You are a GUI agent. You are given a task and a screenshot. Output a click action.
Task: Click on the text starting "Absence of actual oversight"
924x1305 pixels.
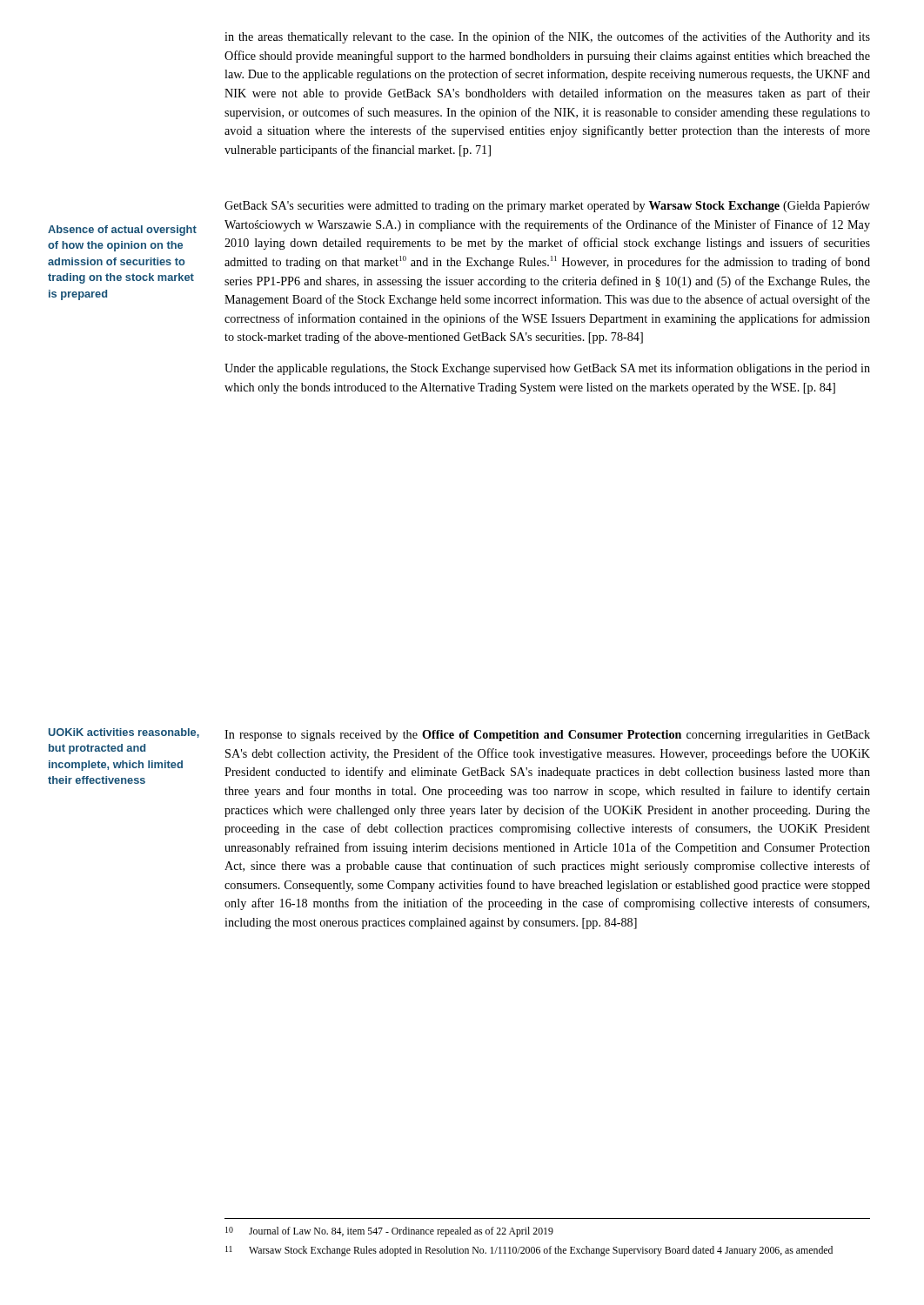(124, 262)
